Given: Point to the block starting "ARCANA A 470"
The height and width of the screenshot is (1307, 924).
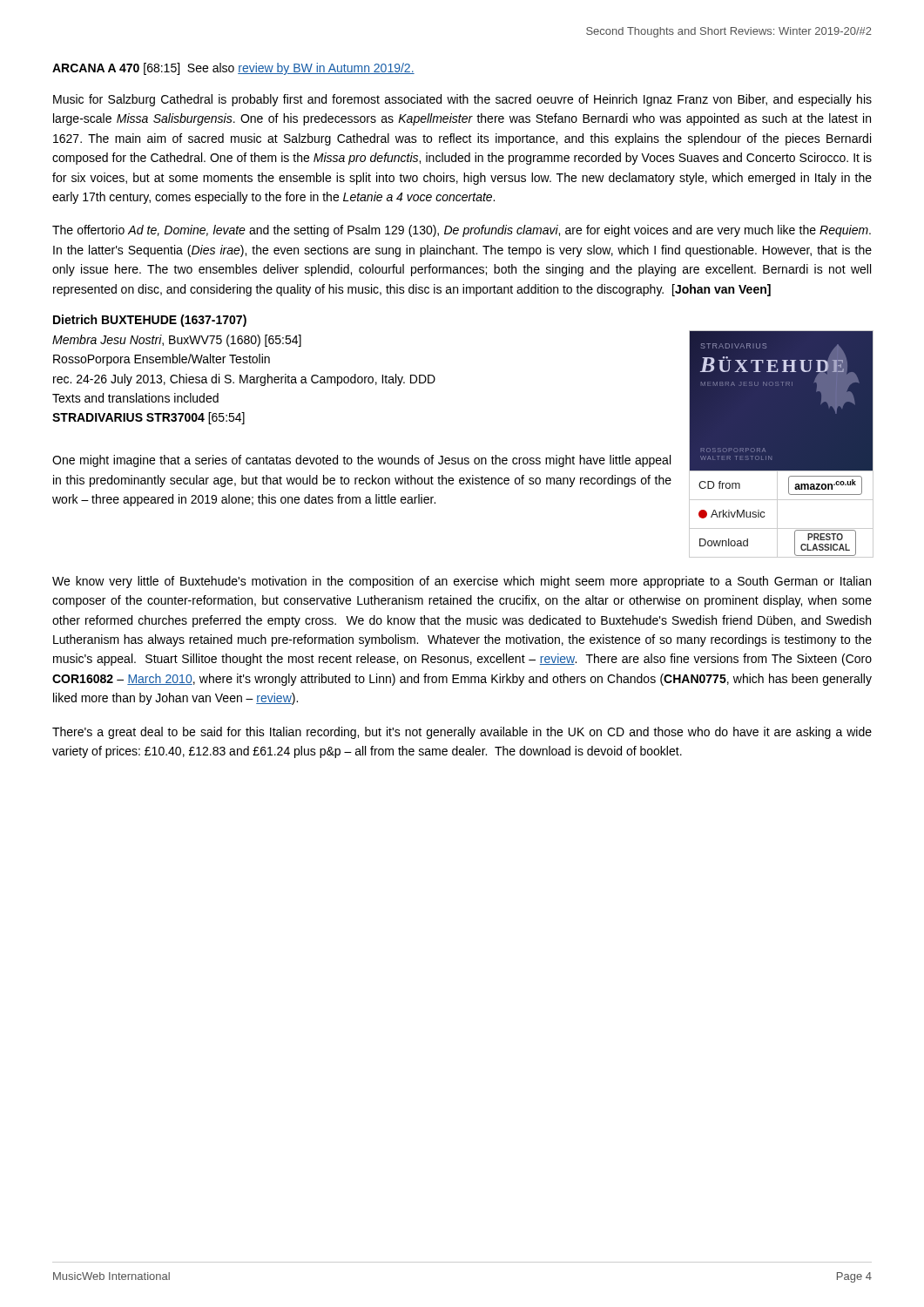Looking at the screenshot, I should point(233,68).
